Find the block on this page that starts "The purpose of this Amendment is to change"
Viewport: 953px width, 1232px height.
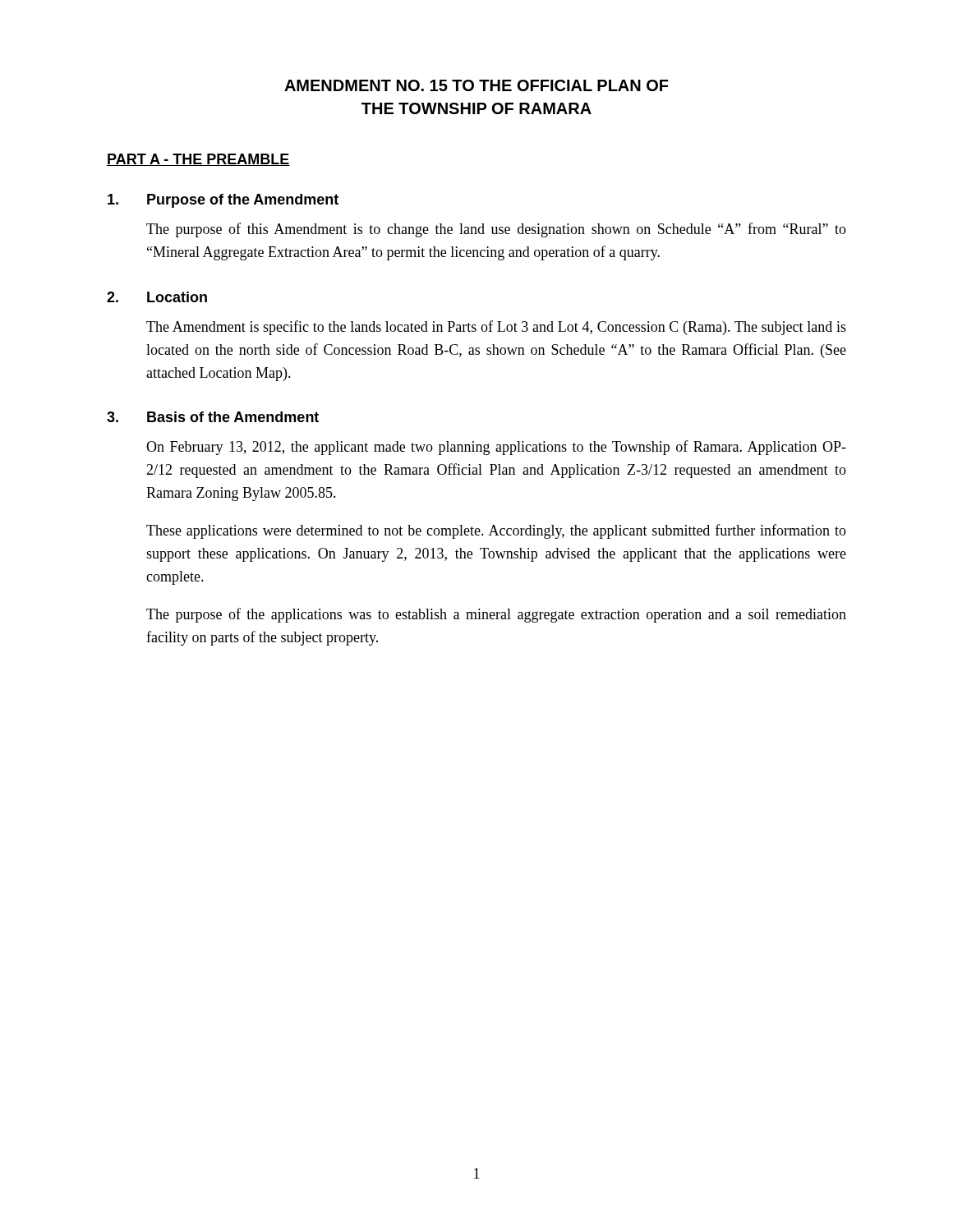pyautogui.click(x=496, y=241)
